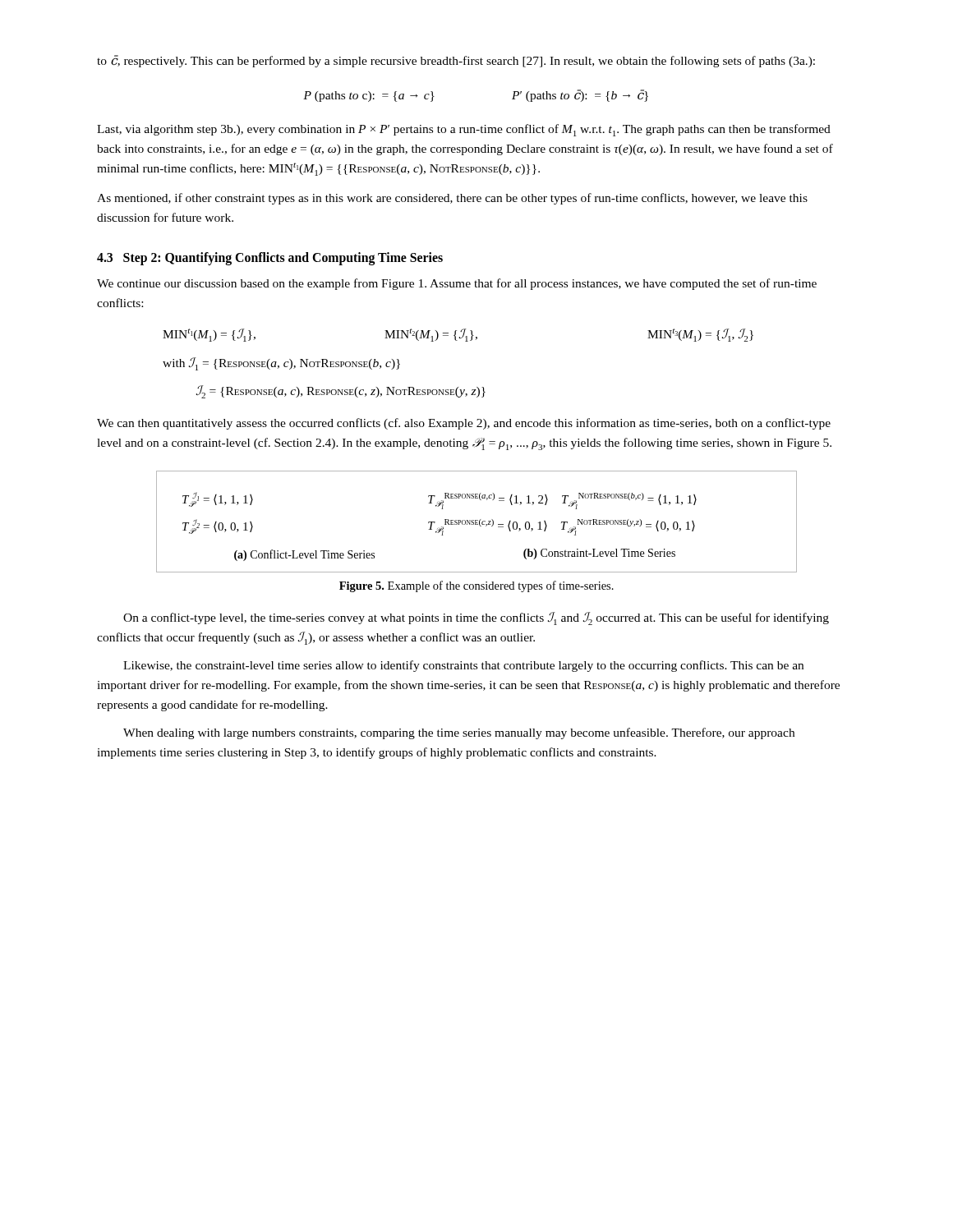The image size is (953, 1232).
Task: Navigate to the region starting "We can then"
Action: pos(465,434)
